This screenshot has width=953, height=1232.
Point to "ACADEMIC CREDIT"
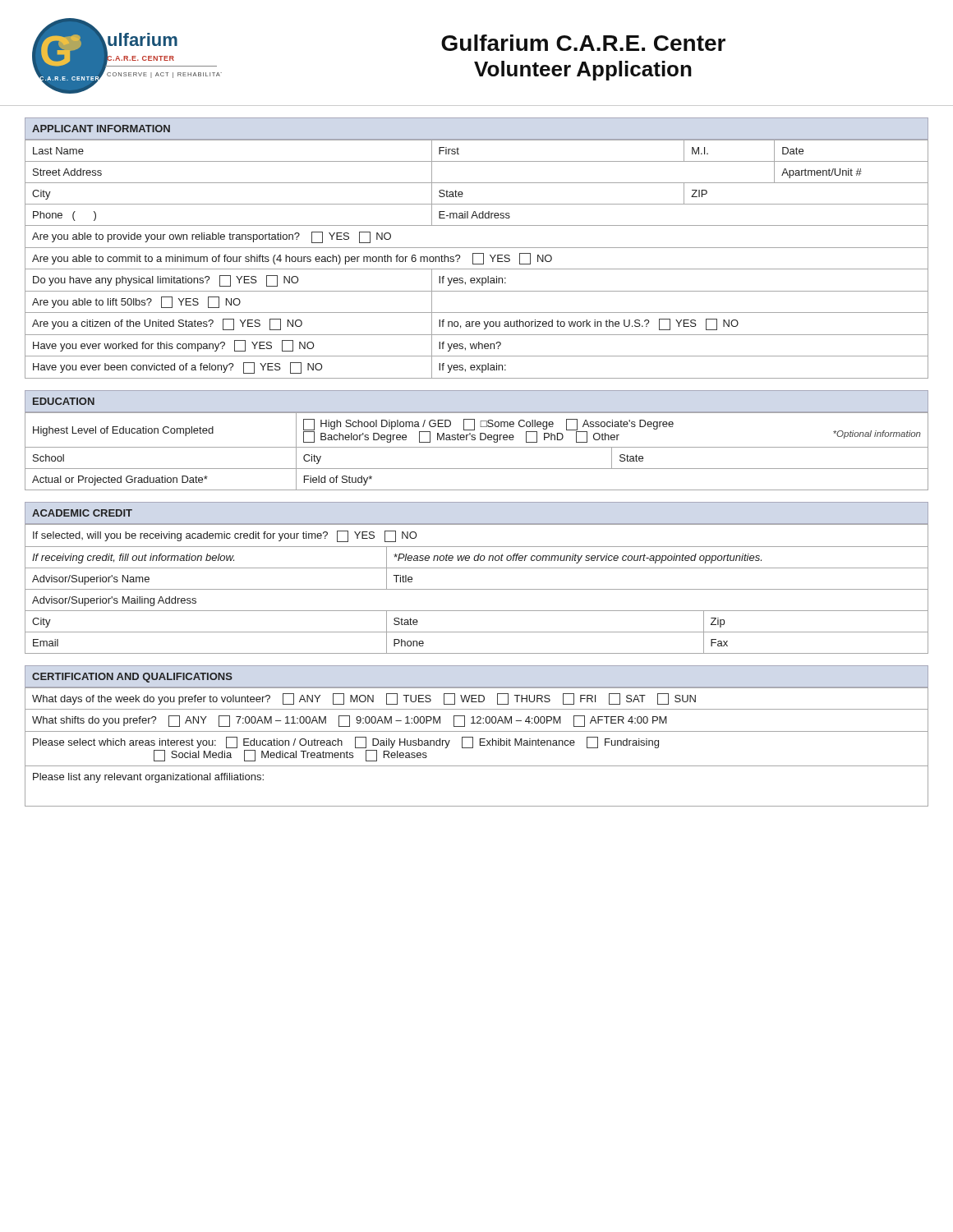click(x=82, y=513)
